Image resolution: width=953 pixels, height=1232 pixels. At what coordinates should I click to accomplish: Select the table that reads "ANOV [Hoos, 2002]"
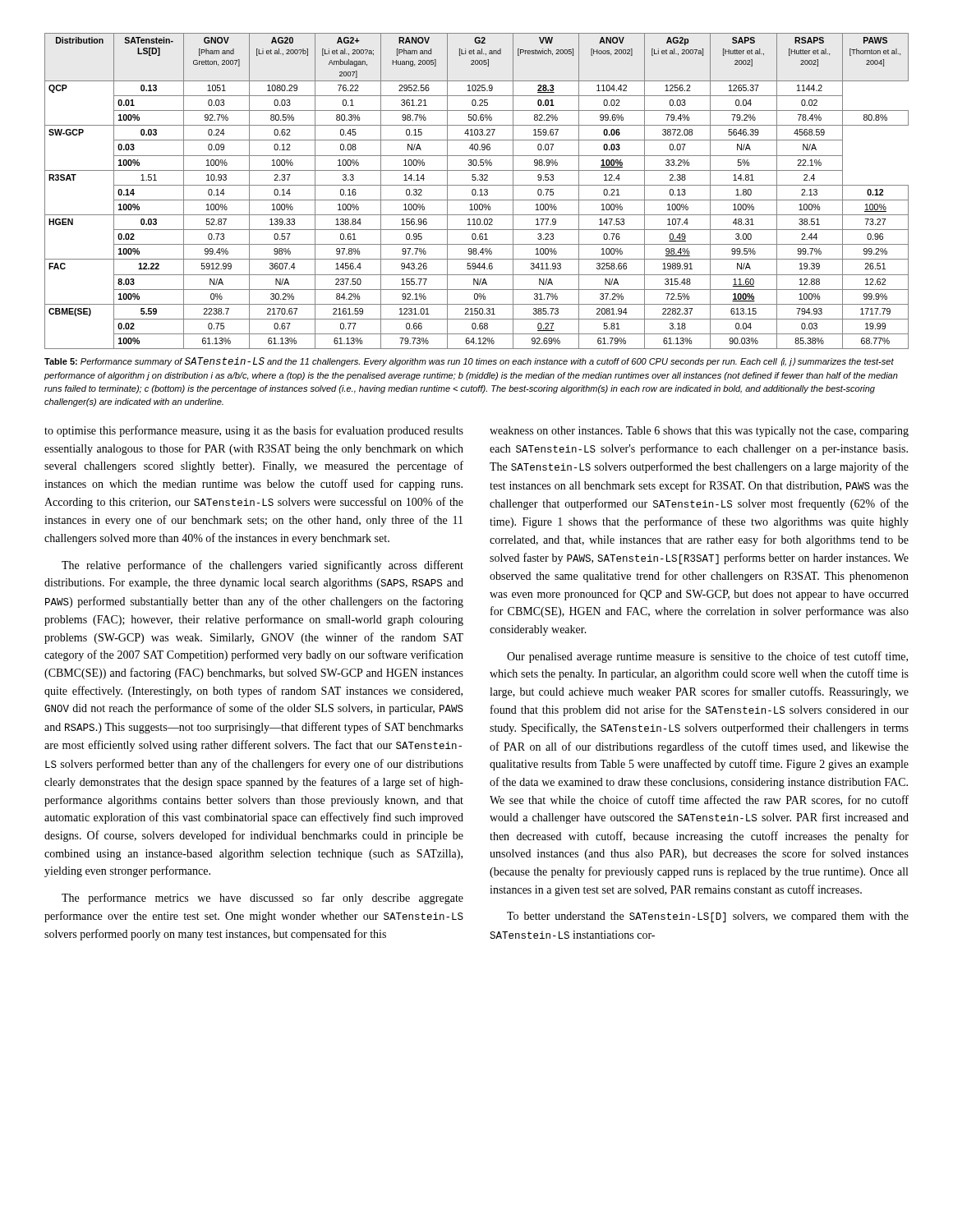click(x=476, y=191)
